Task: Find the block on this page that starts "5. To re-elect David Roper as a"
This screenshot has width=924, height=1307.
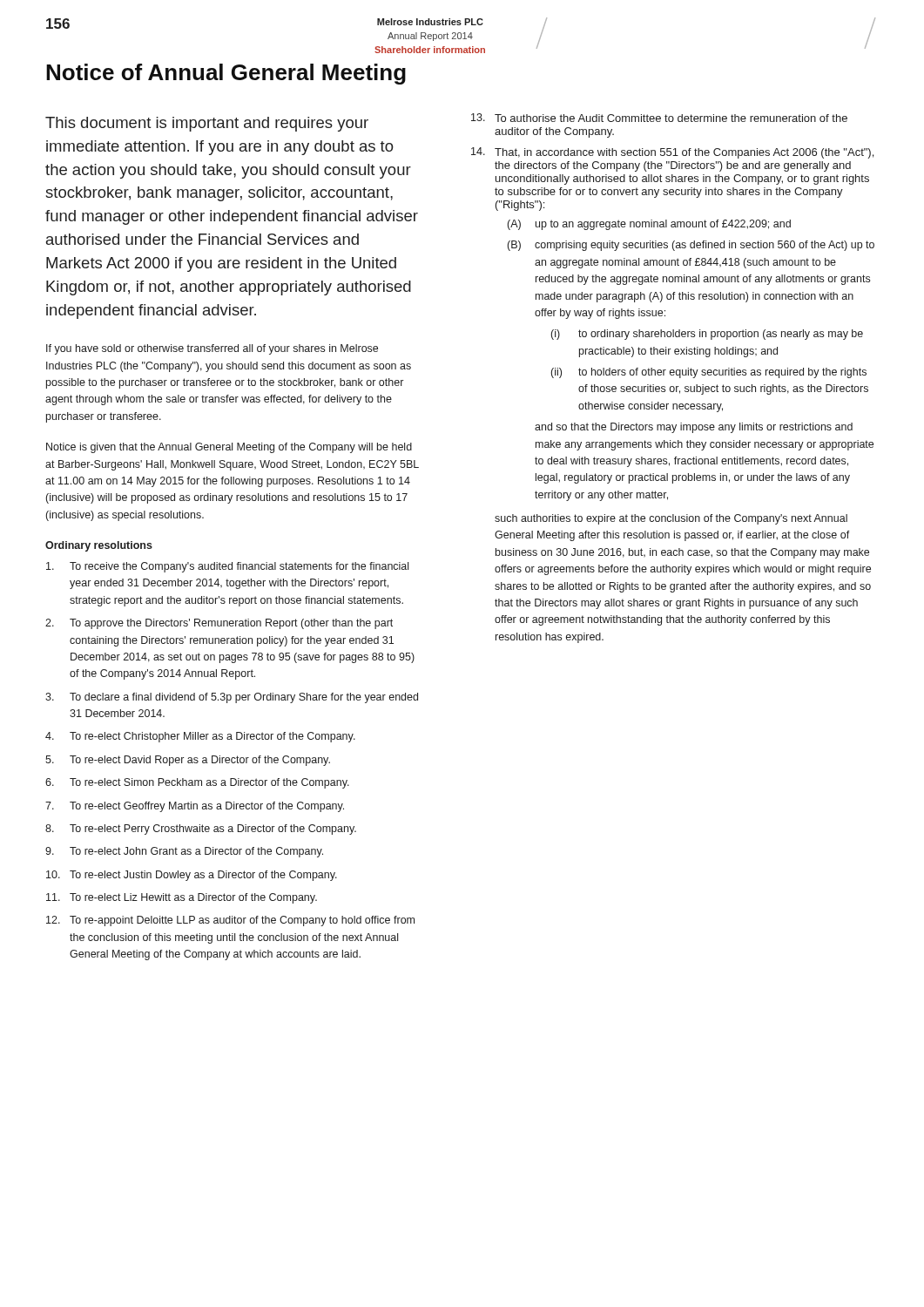Action: coord(233,760)
